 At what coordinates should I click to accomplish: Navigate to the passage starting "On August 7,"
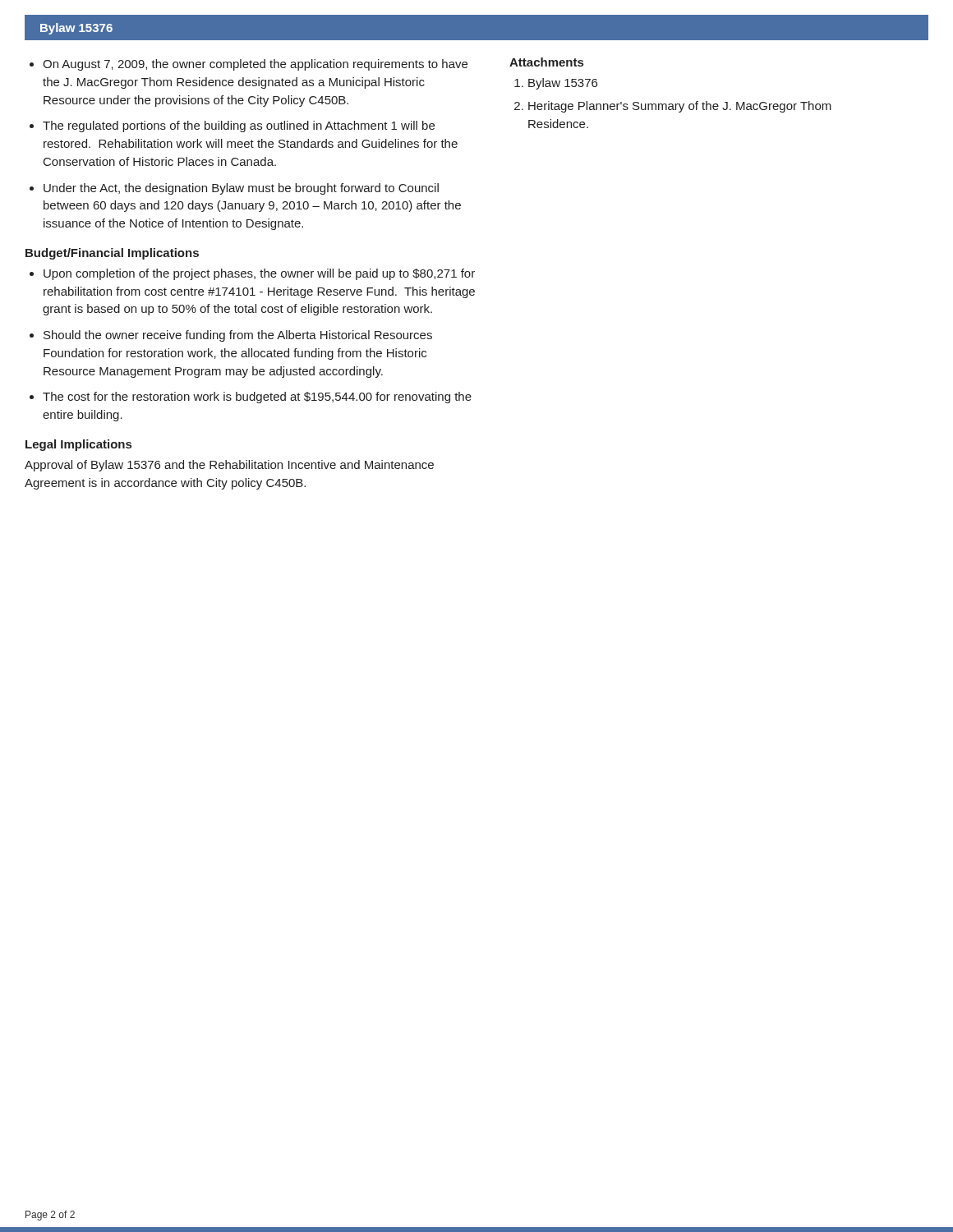255,81
